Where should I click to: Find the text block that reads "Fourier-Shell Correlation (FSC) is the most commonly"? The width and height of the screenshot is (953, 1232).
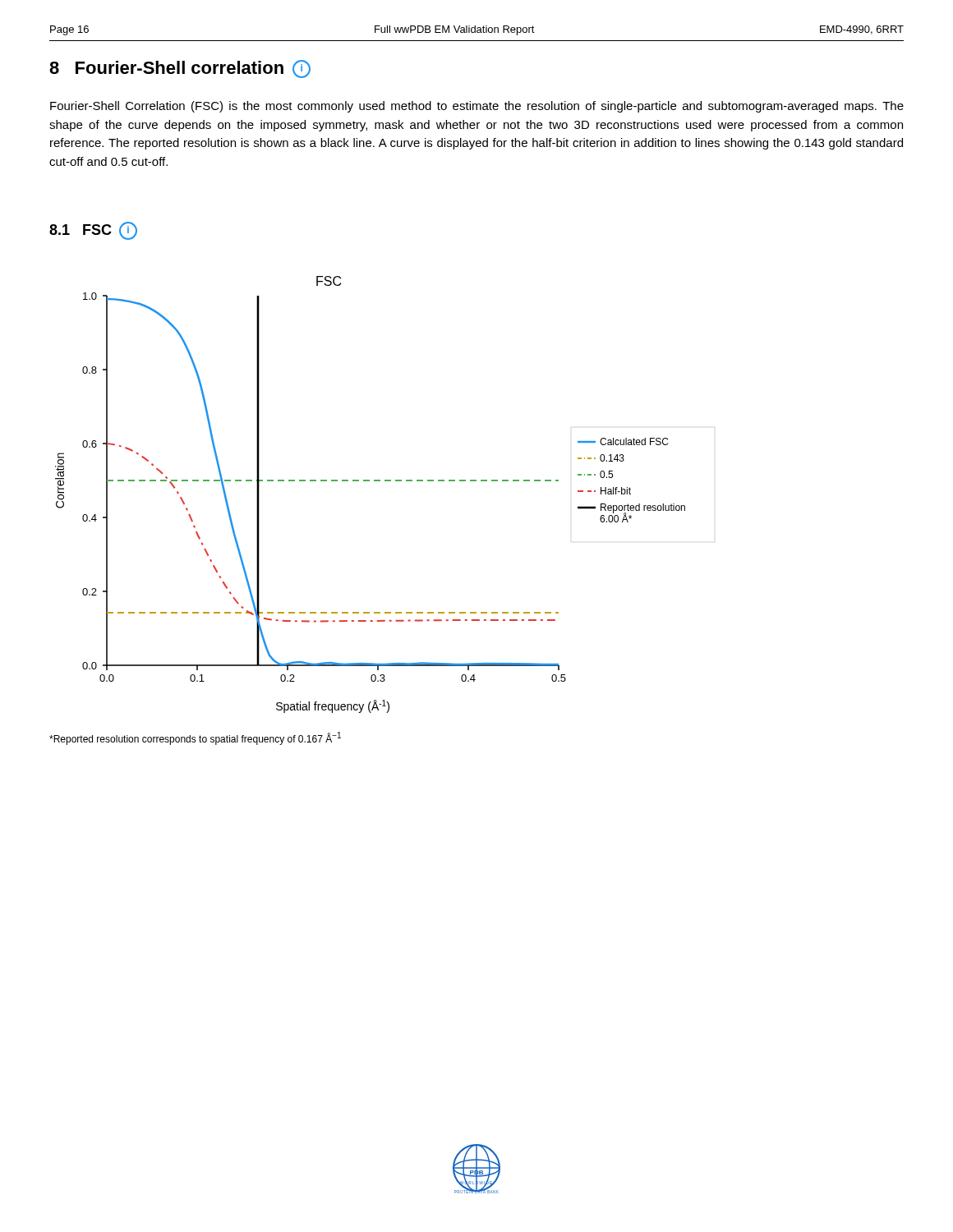[476, 133]
